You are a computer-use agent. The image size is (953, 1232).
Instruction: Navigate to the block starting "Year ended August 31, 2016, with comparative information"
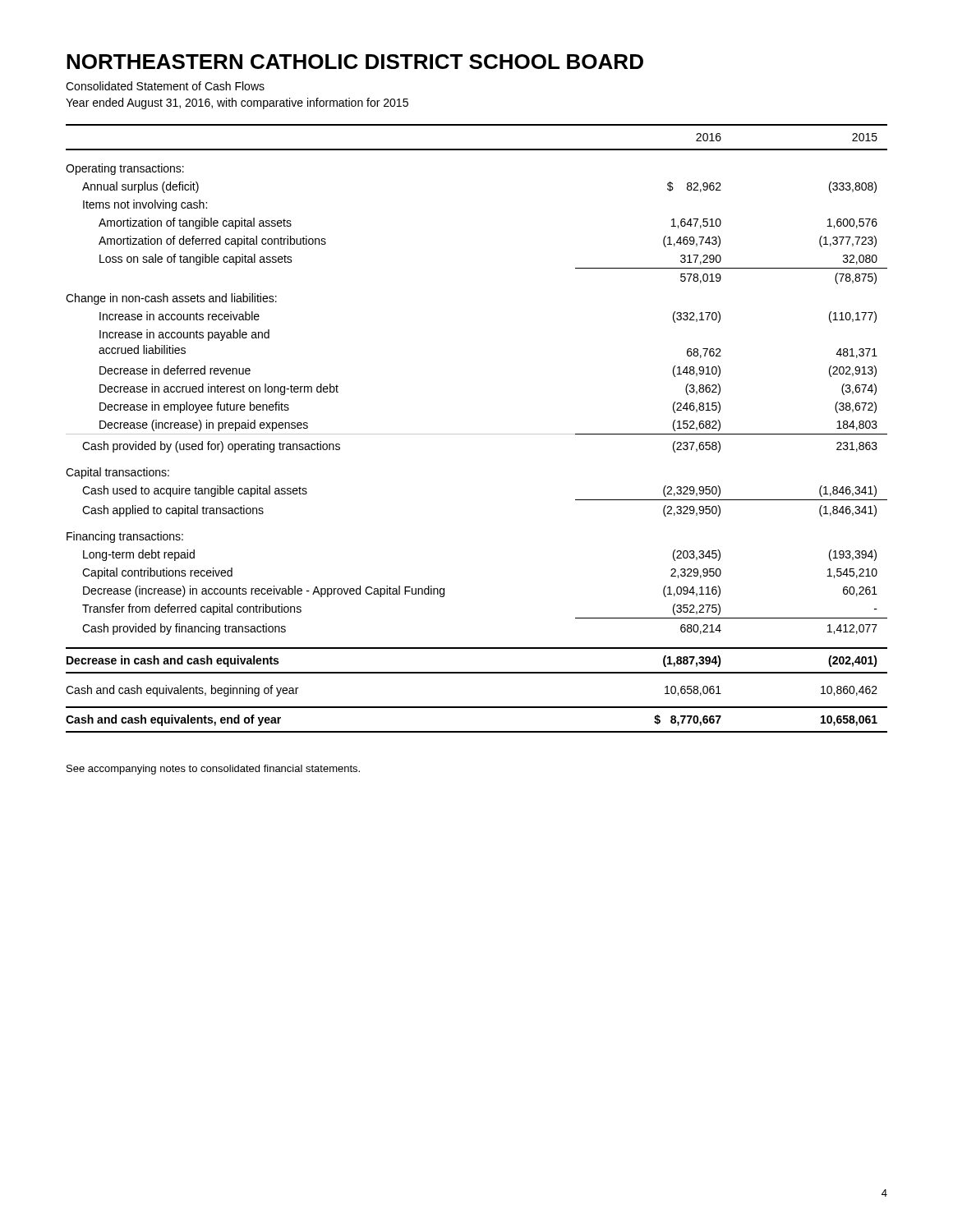[x=237, y=103]
